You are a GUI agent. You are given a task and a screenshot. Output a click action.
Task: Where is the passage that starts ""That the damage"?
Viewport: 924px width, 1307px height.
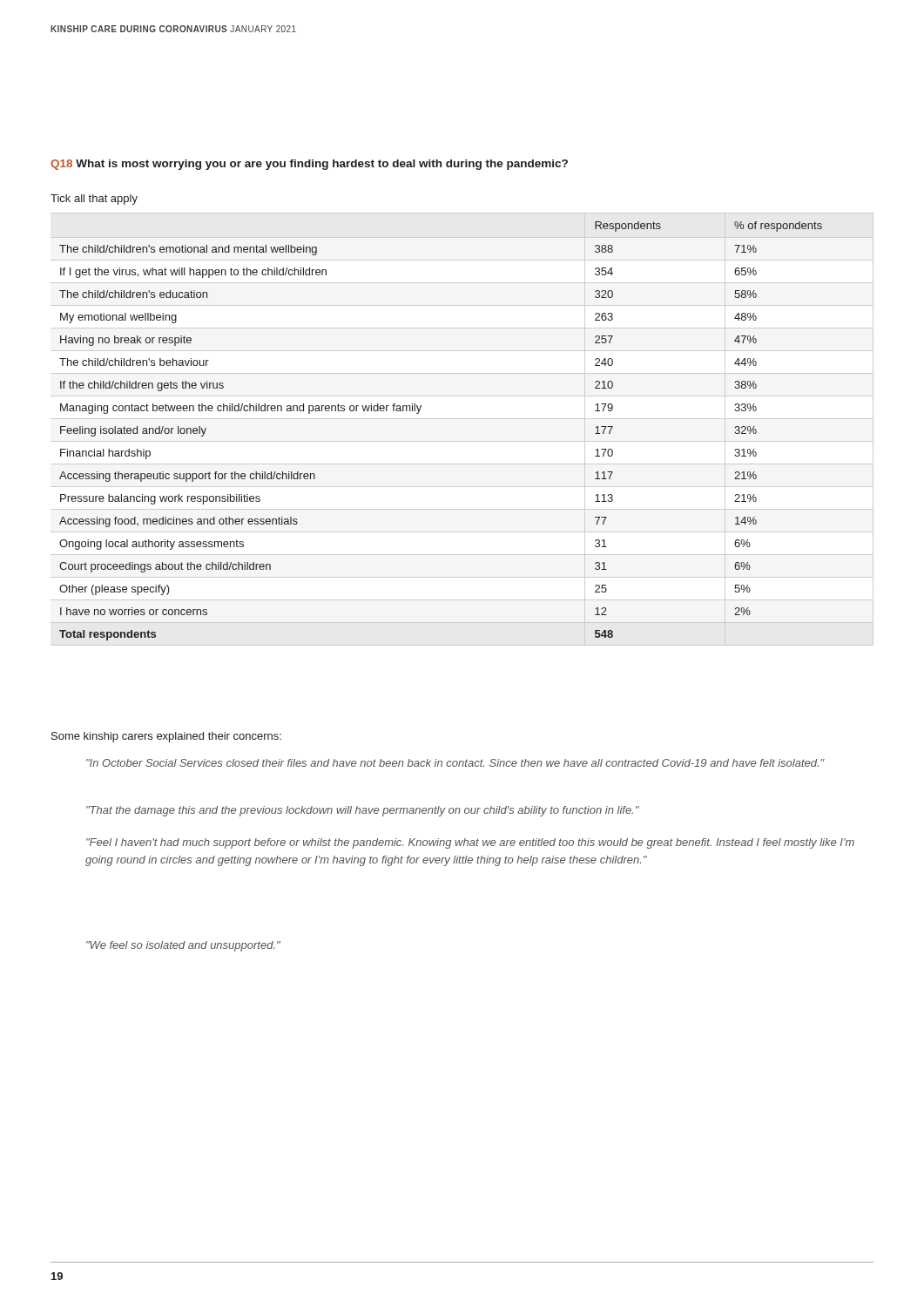(362, 810)
